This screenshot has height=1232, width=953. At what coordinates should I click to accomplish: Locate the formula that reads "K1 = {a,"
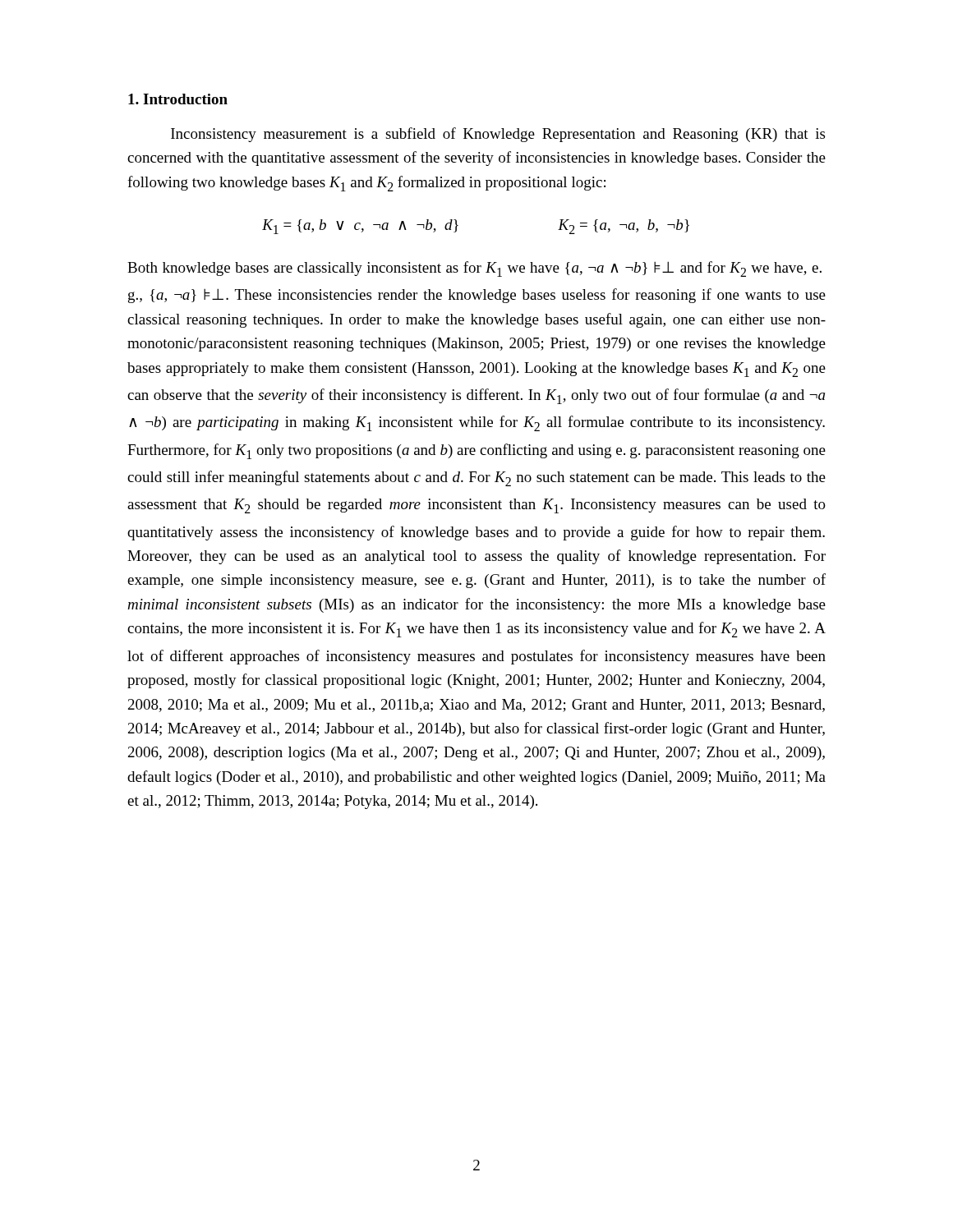tap(359, 229)
